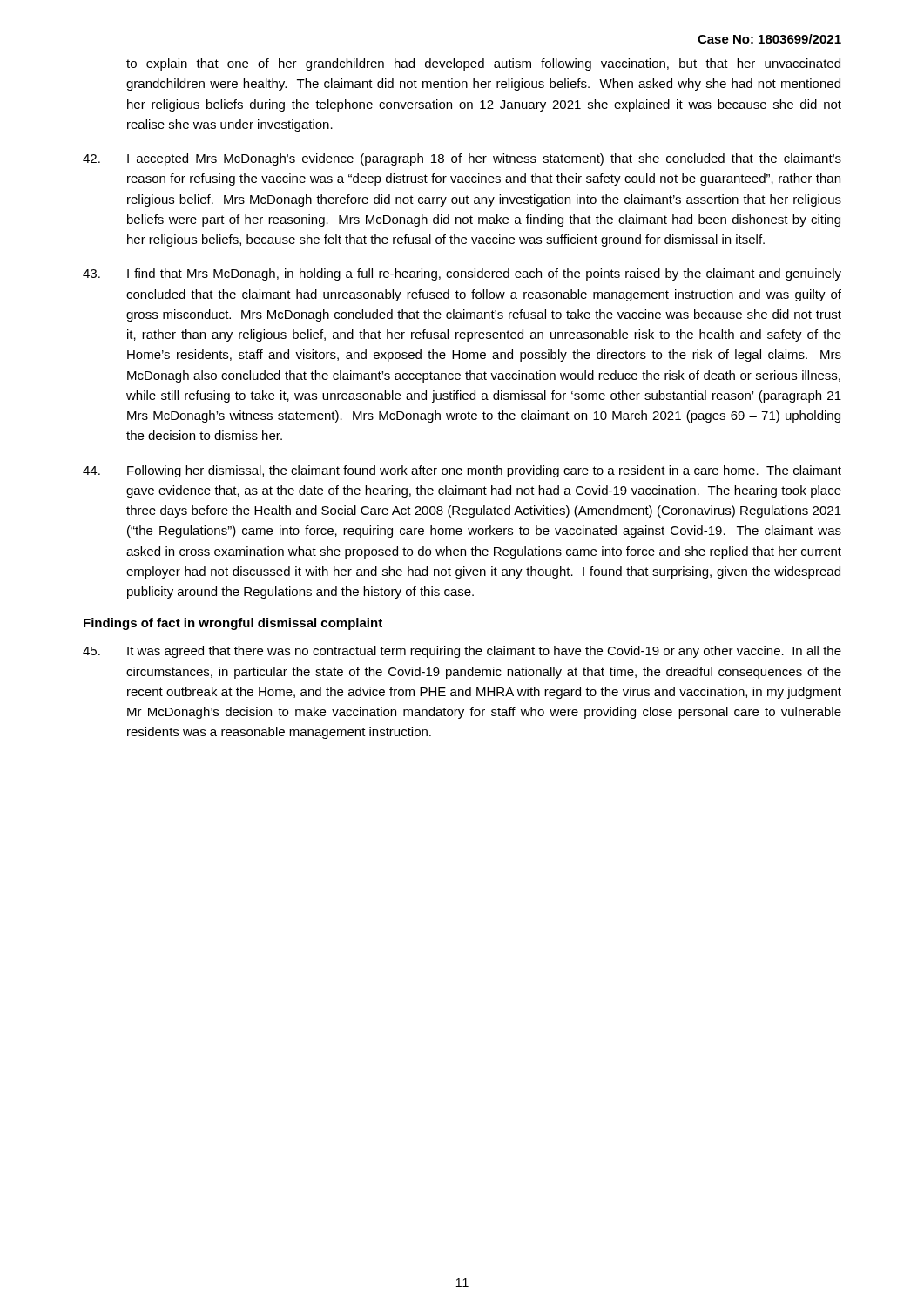Find the region starting "Following her dismissal, the claimant found"
This screenshot has height=1307, width=924.
pyautogui.click(x=462, y=531)
